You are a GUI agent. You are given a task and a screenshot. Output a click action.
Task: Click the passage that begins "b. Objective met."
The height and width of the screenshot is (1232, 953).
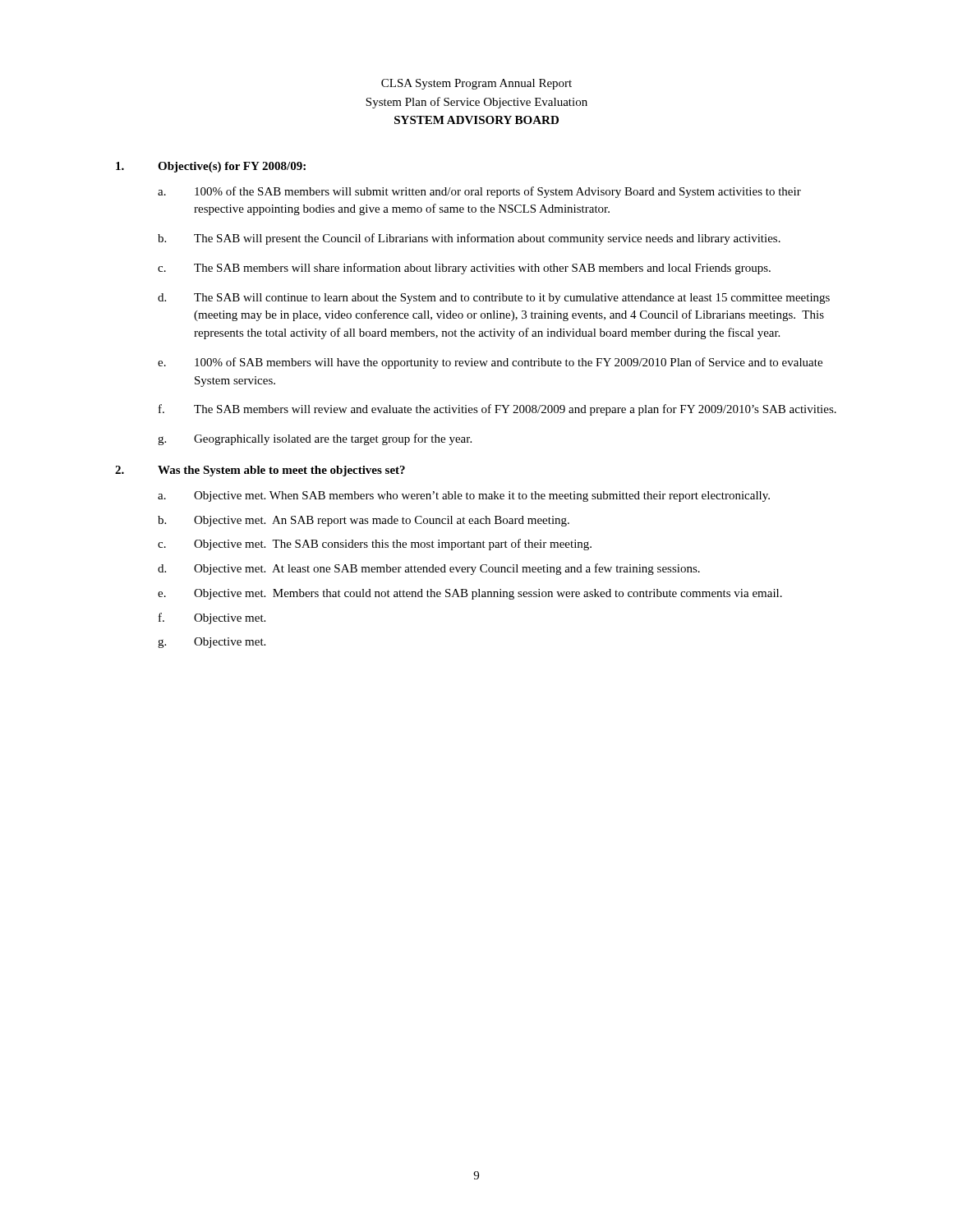click(498, 520)
